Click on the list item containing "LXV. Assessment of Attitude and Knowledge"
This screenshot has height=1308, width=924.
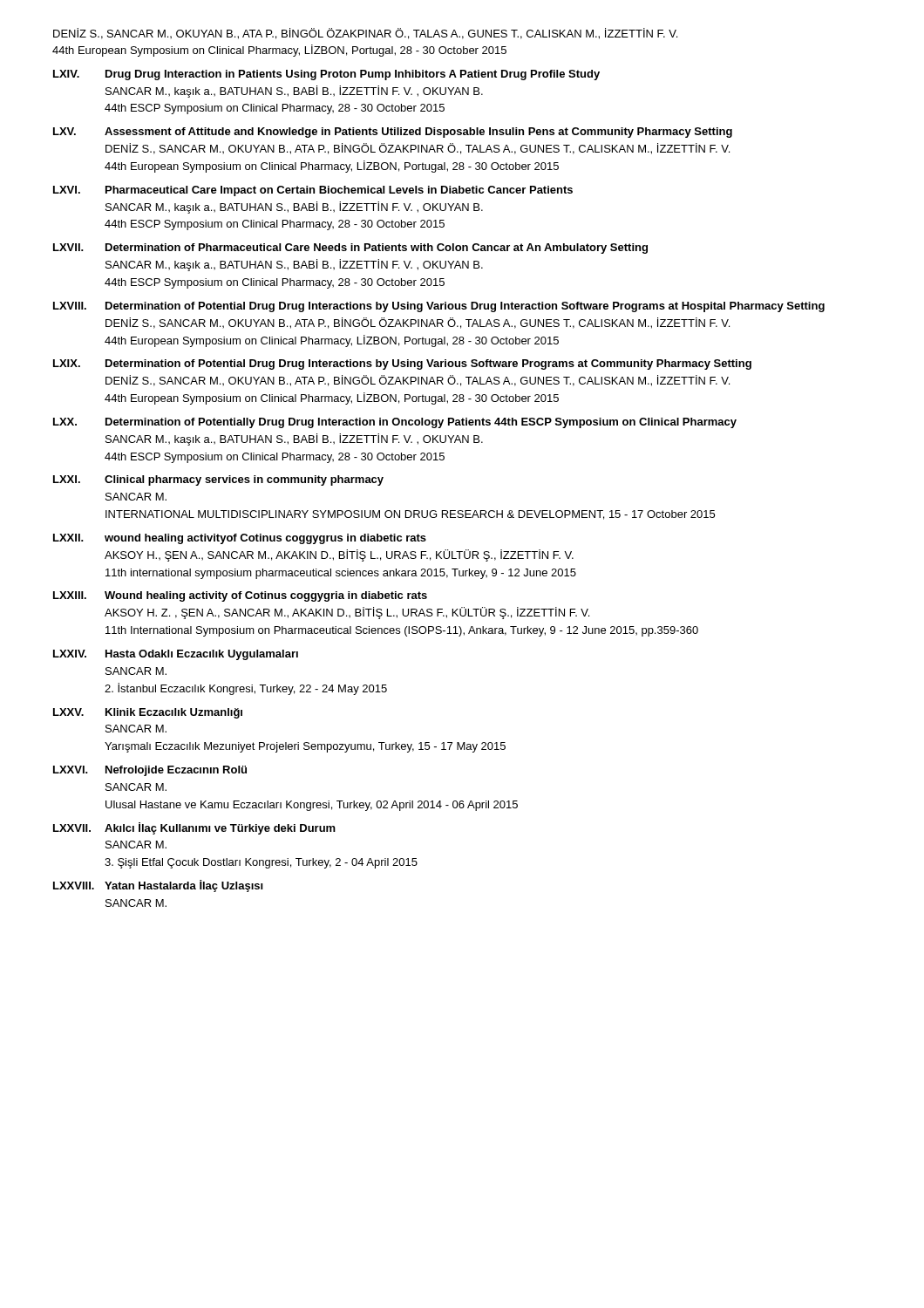[462, 150]
